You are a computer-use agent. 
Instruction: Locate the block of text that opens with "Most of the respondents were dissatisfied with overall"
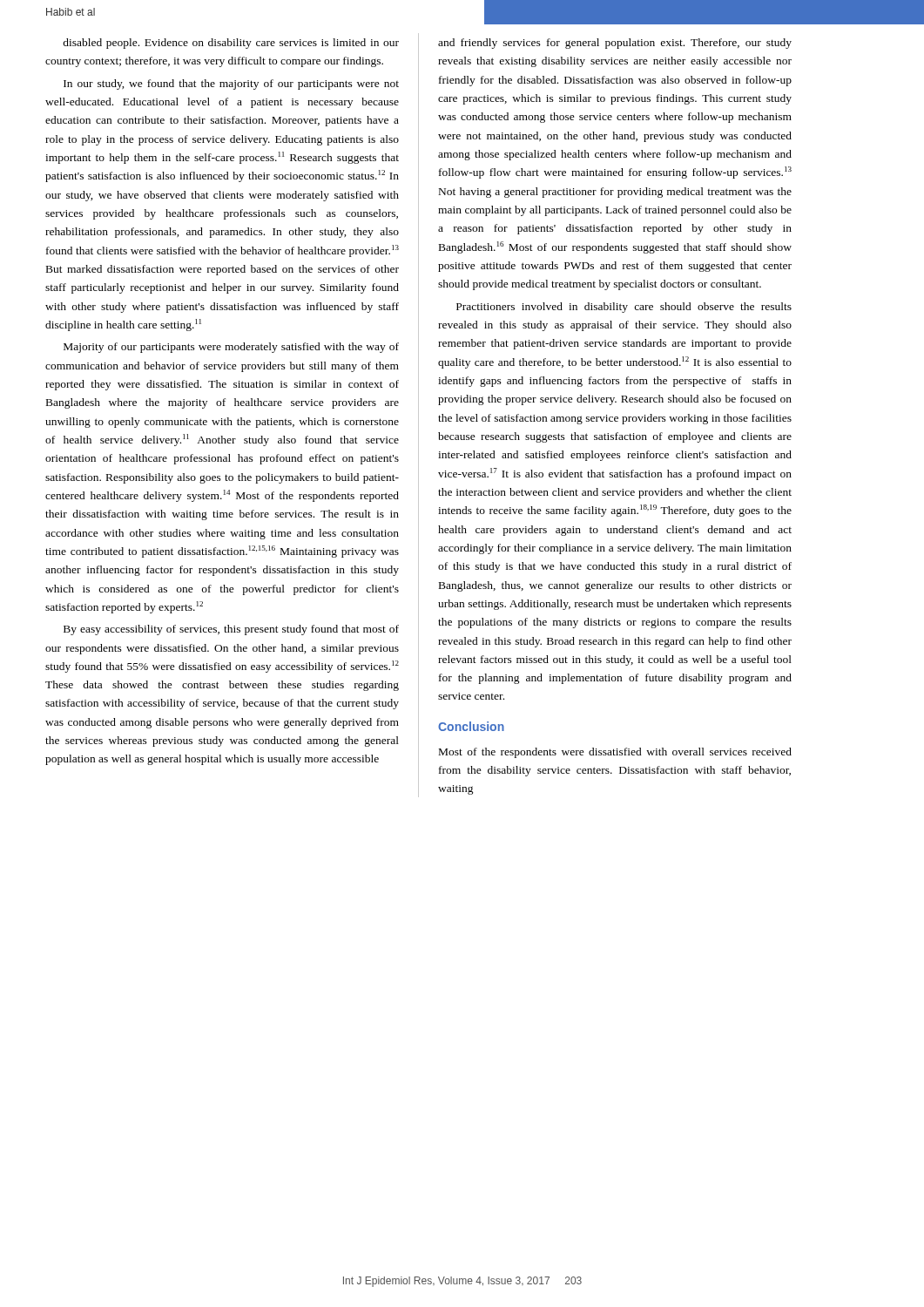[615, 770]
